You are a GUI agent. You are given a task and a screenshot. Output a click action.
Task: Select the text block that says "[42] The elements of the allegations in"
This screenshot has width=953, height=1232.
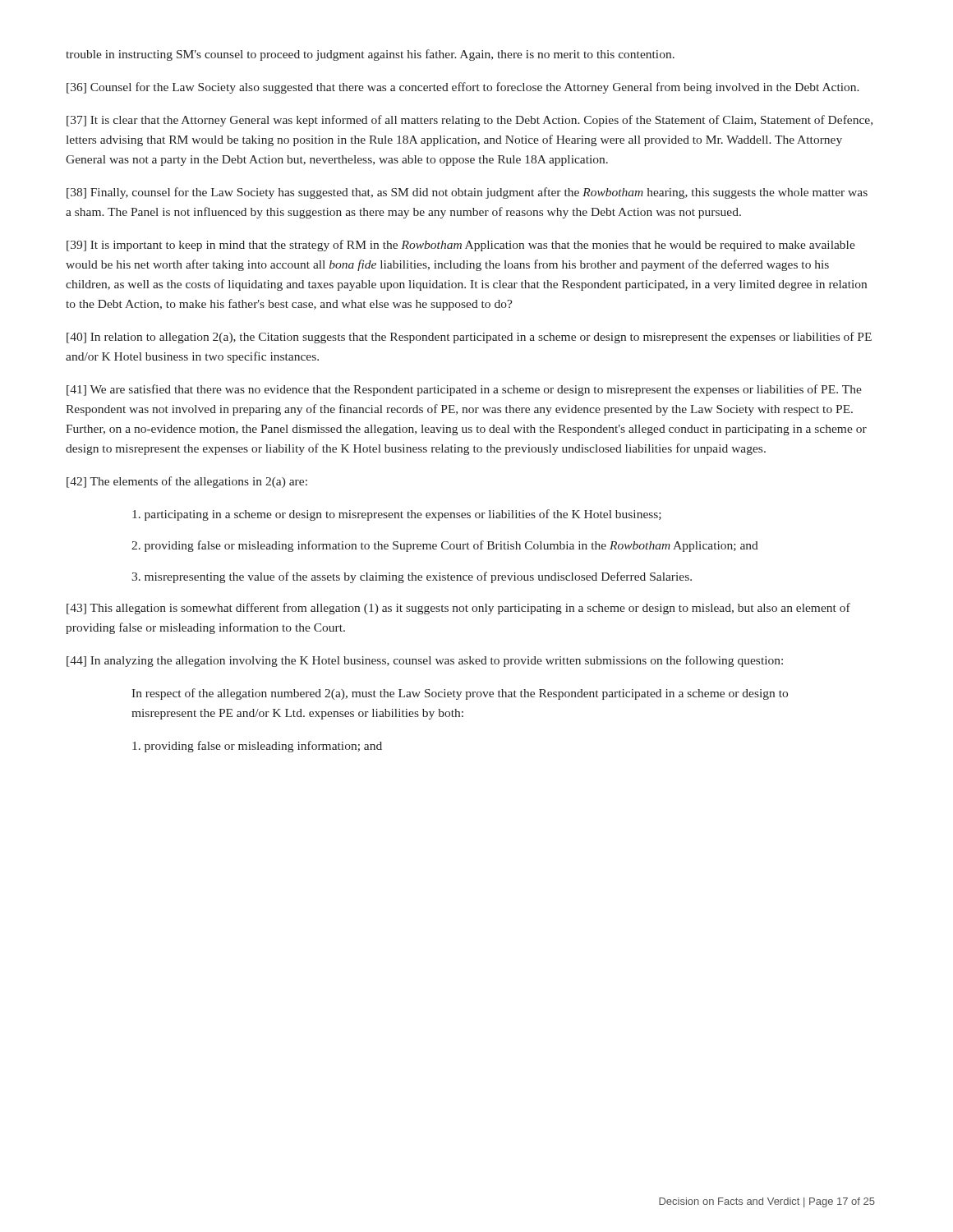point(187,481)
